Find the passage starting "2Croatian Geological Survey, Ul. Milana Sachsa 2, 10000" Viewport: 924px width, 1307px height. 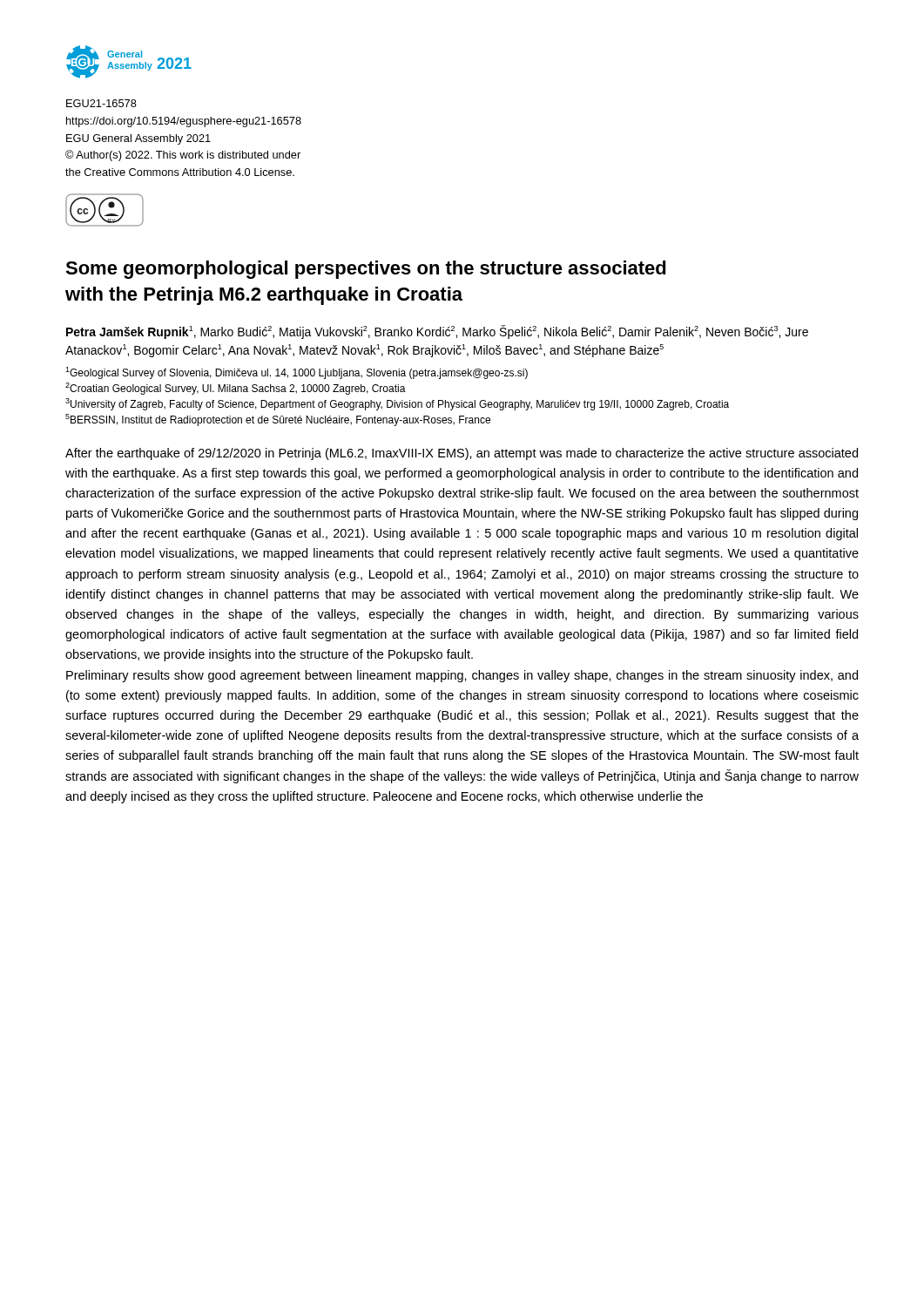[x=235, y=387]
